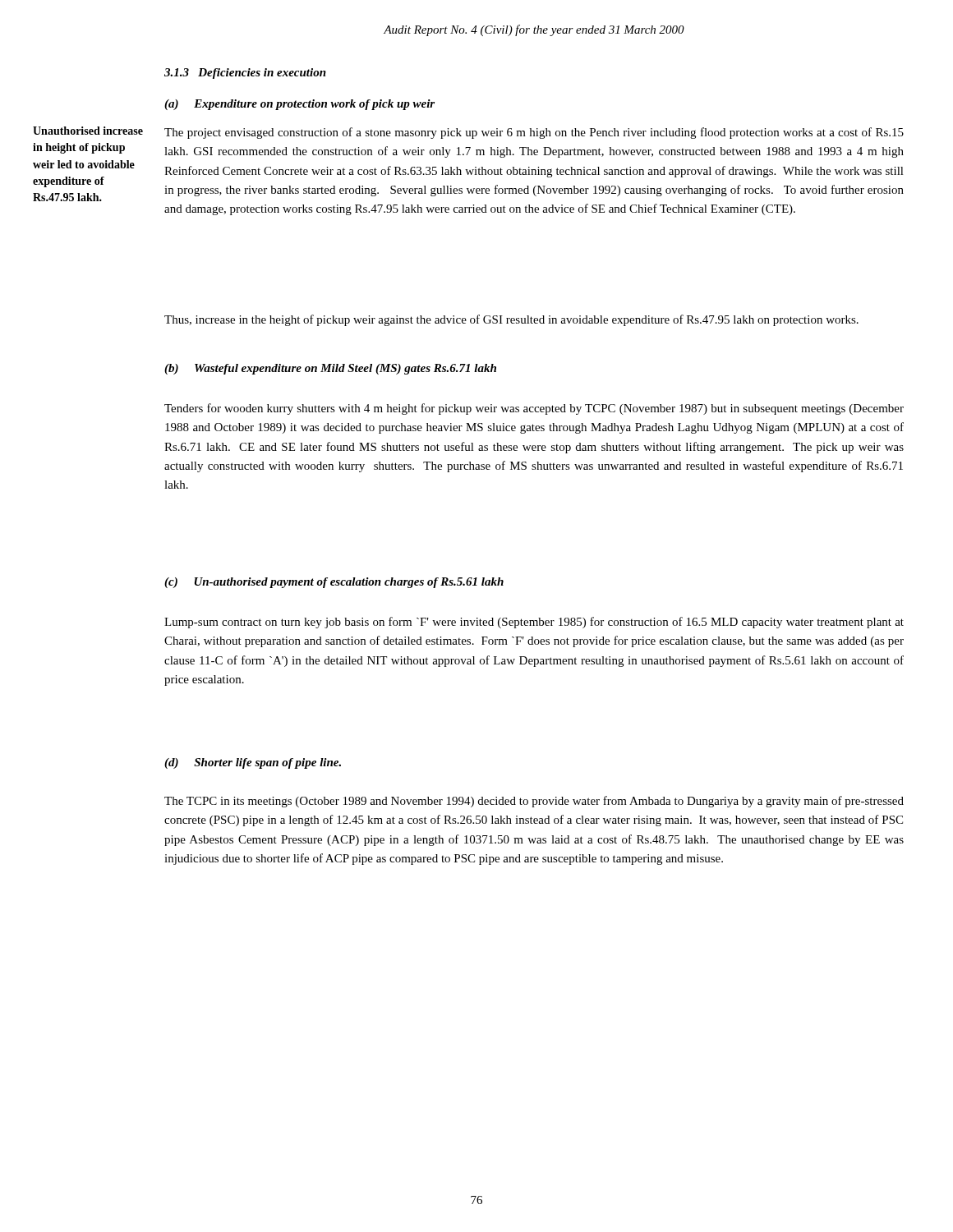953x1232 pixels.
Task: Find the block on this page that starts "Thus, increase in the height of"
Action: pyautogui.click(x=512, y=320)
